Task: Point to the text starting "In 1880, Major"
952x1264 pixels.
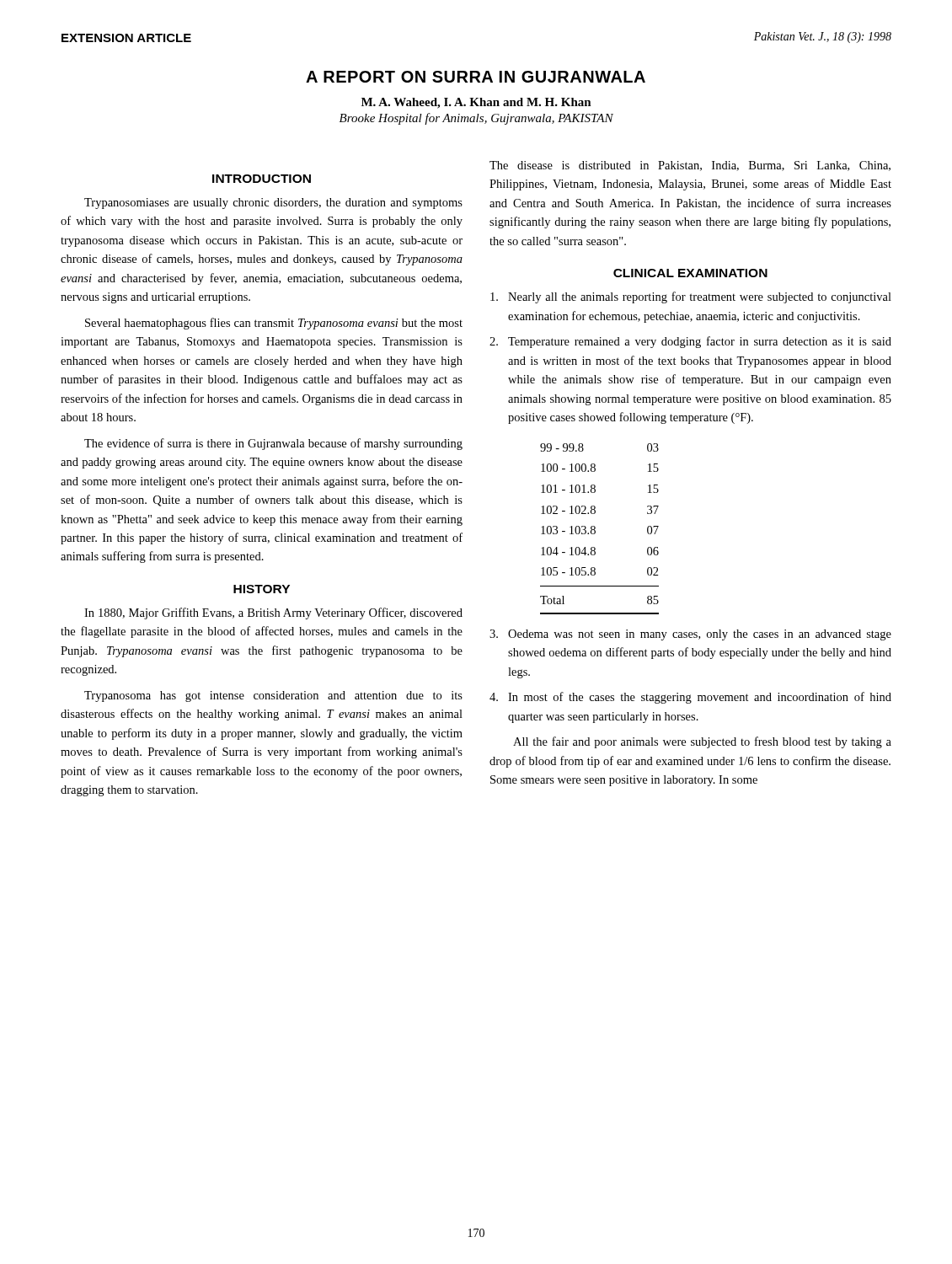Action: pyautogui.click(x=262, y=641)
